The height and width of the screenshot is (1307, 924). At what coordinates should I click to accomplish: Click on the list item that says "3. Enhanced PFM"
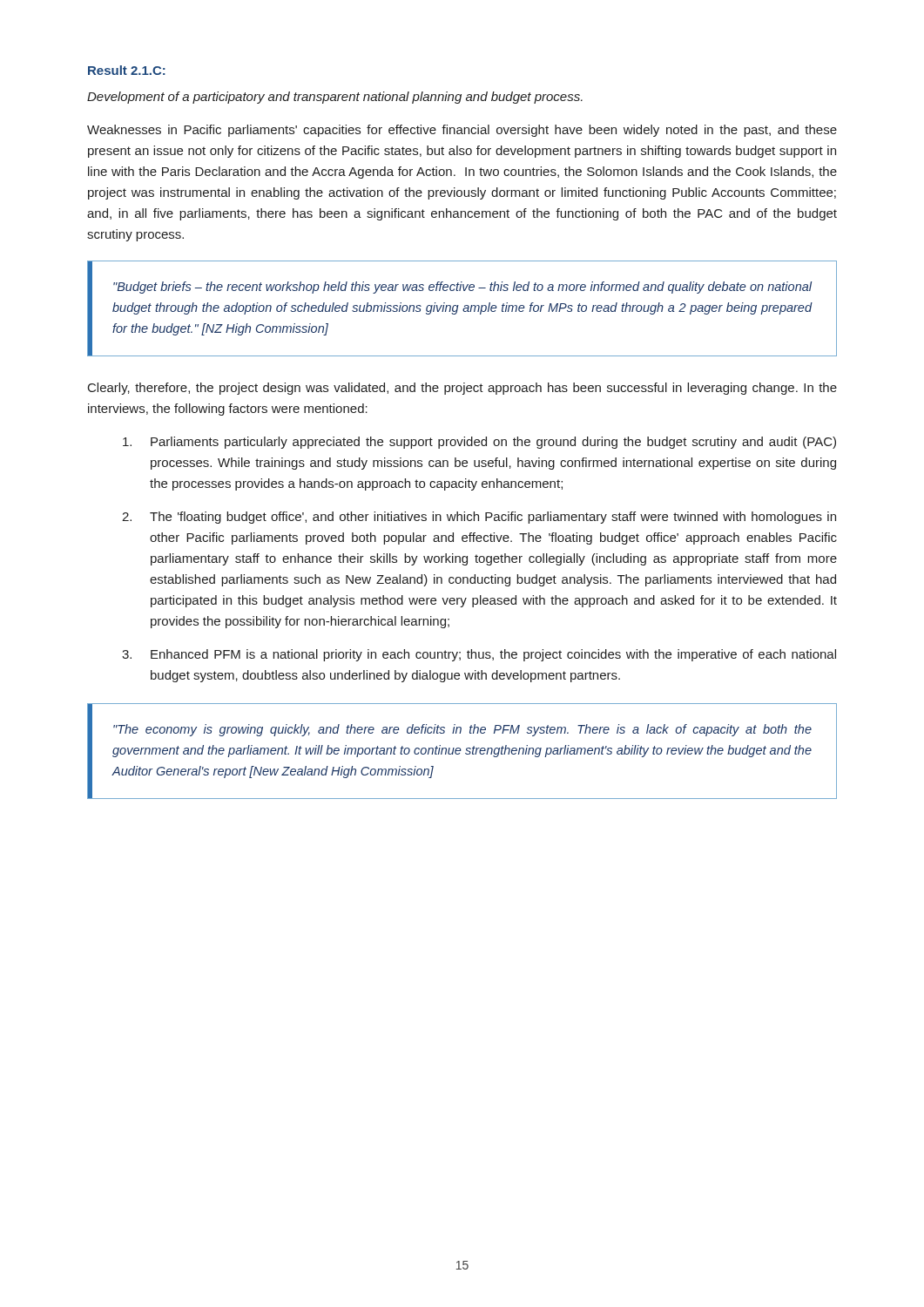click(479, 665)
